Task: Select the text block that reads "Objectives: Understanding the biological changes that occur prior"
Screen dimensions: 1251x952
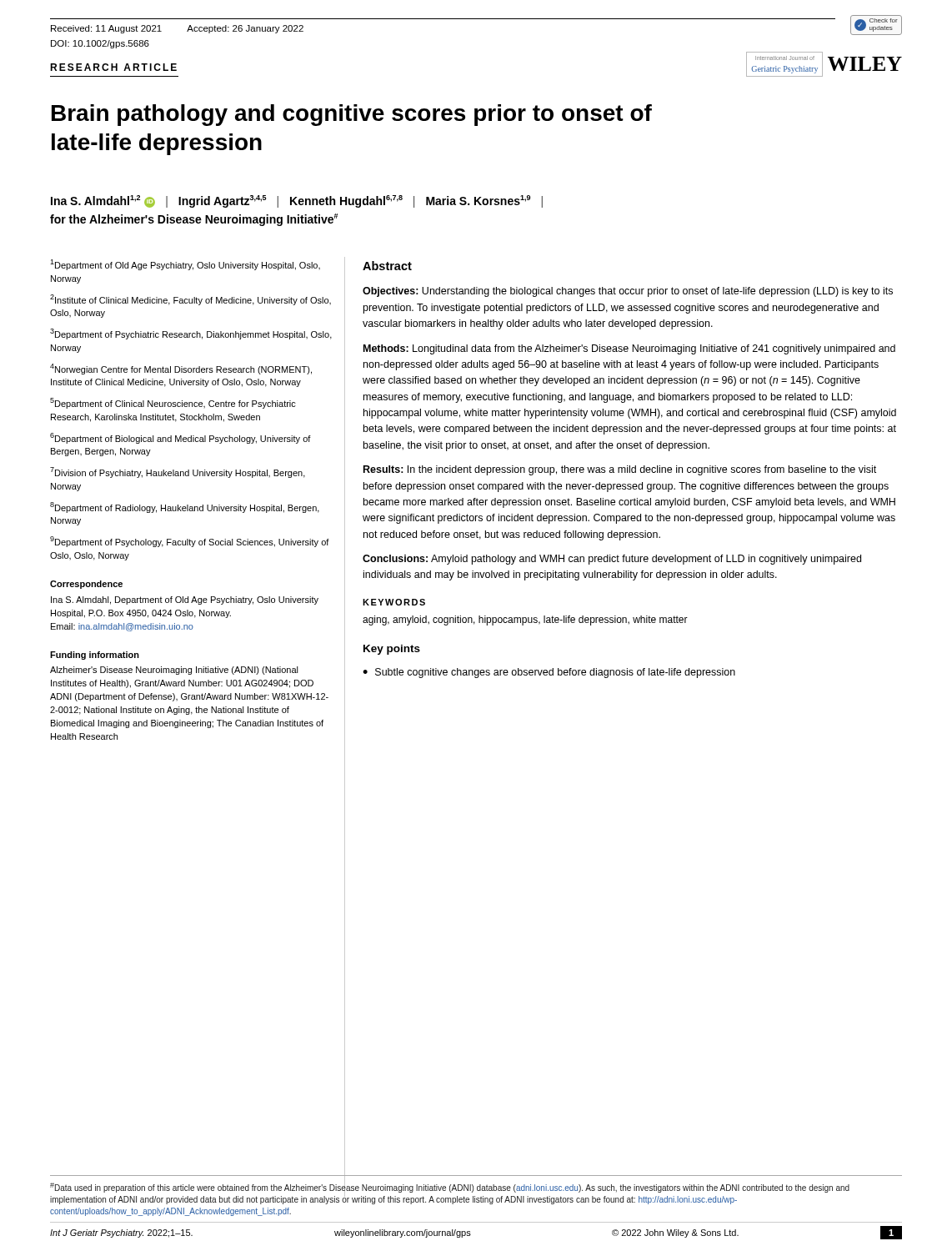Action: pyautogui.click(x=628, y=308)
